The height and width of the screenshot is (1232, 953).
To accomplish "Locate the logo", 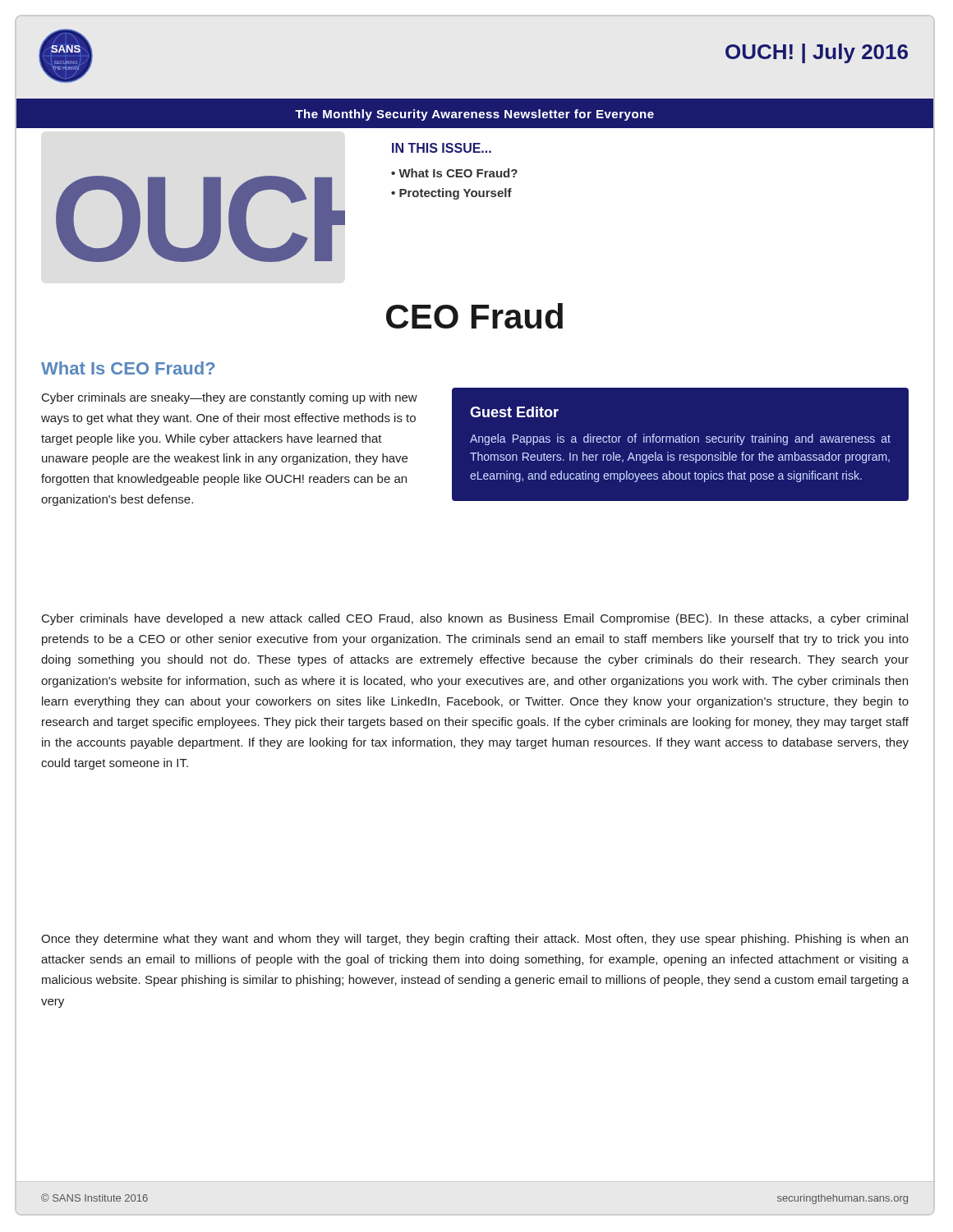I will pos(189,207).
